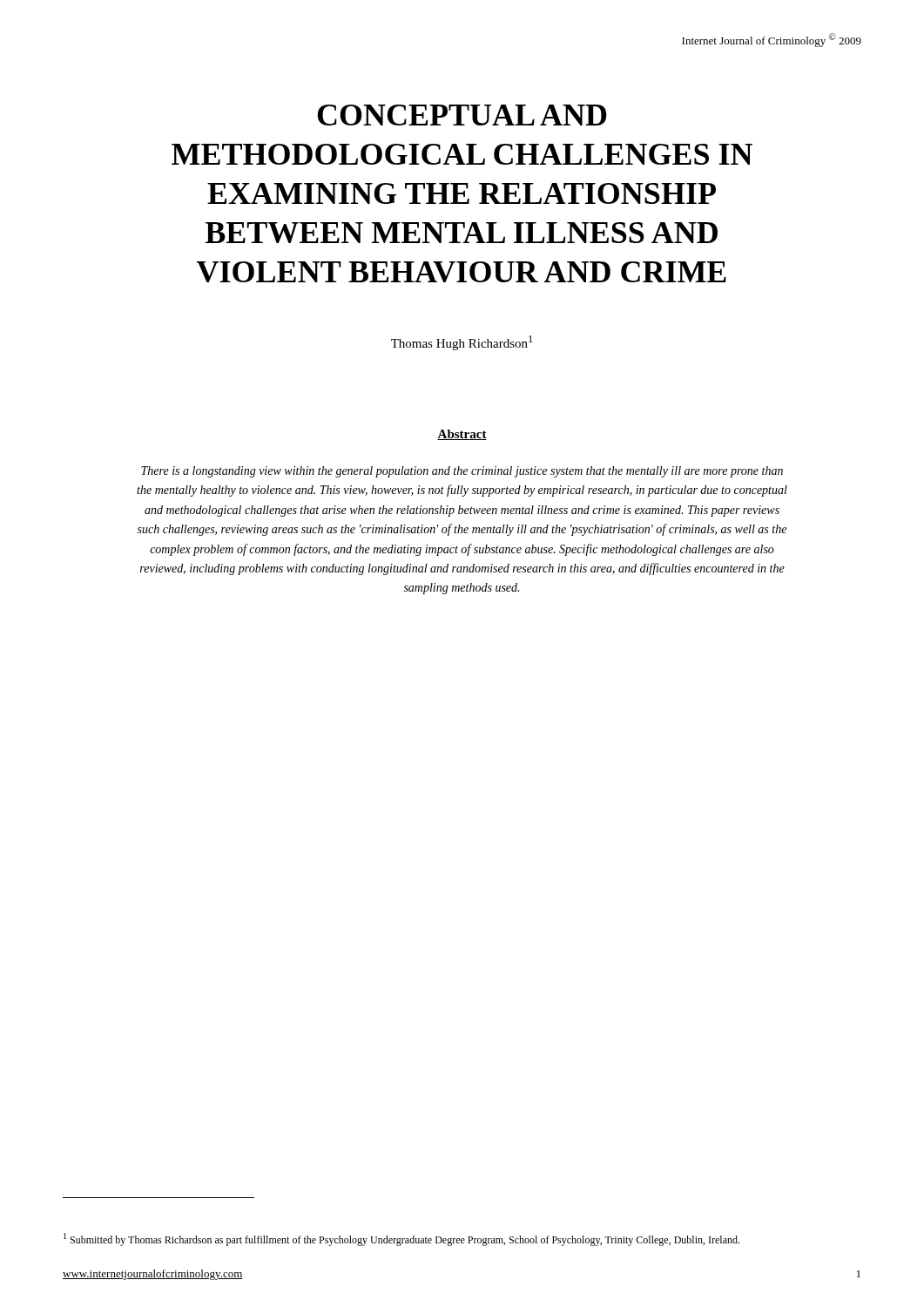
Task: Locate the footnote that reads "1 Submitted by Thomas"
Action: coord(401,1239)
